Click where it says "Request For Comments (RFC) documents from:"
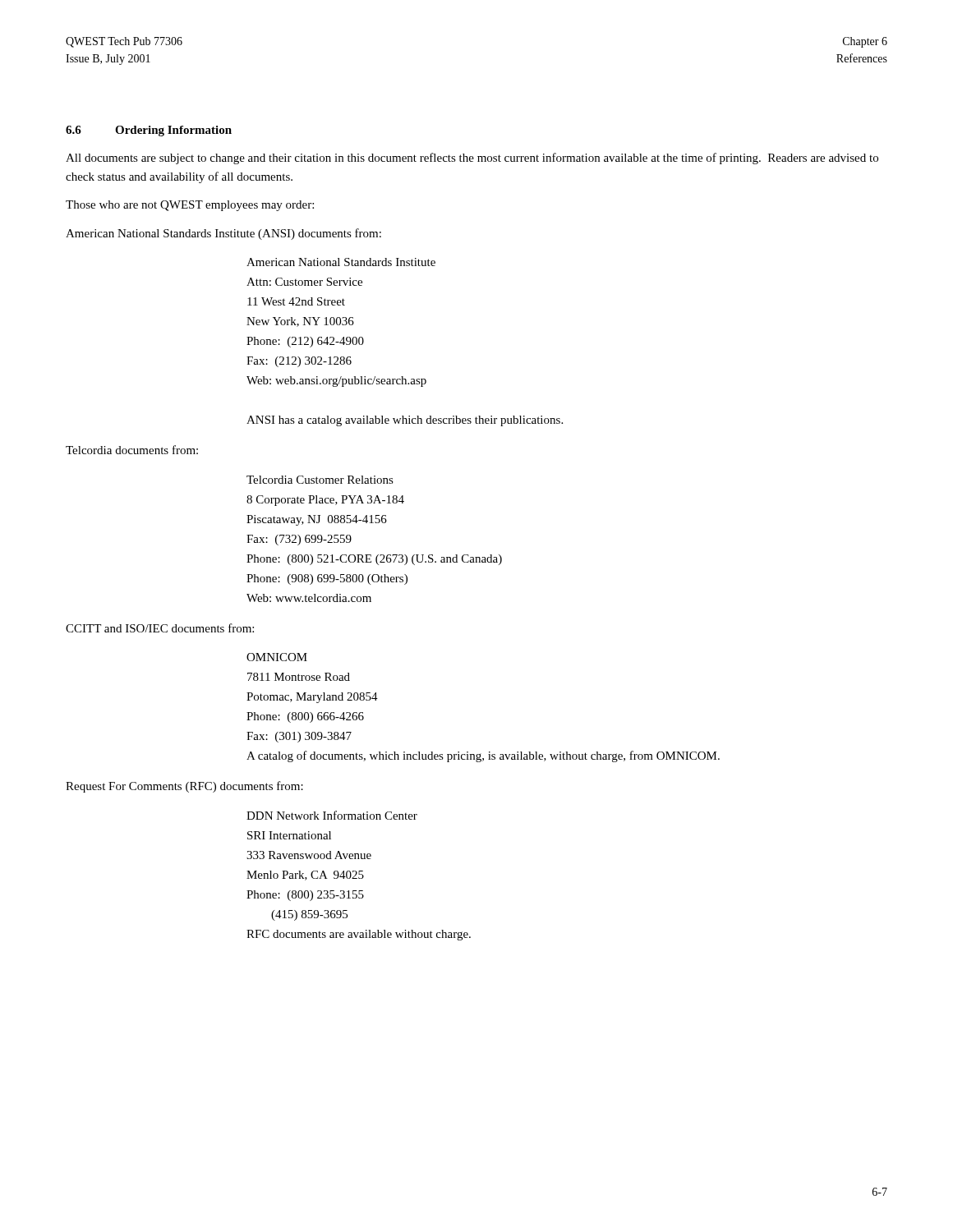 (185, 786)
